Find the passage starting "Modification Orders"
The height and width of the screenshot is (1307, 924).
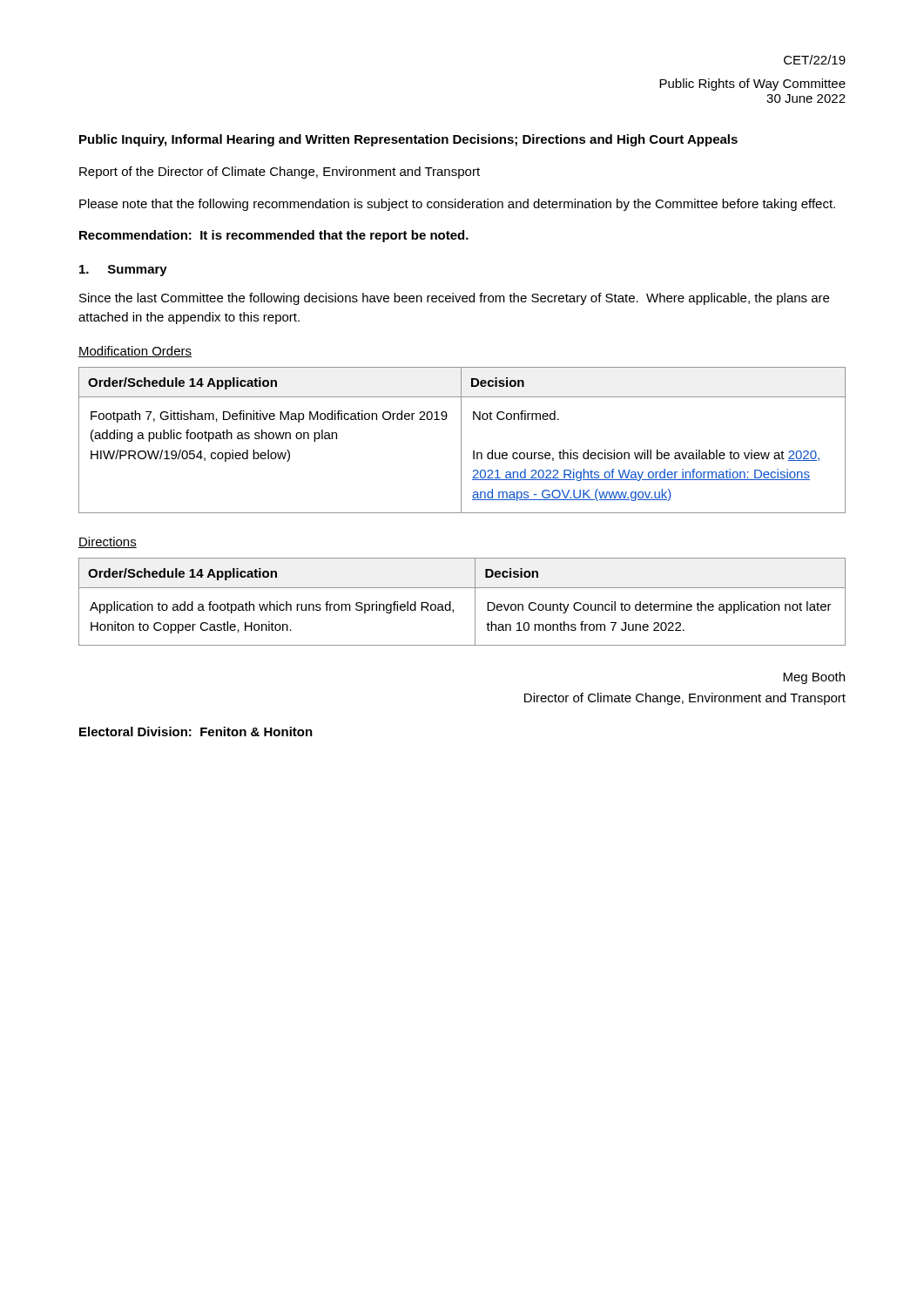coord(135,350)
